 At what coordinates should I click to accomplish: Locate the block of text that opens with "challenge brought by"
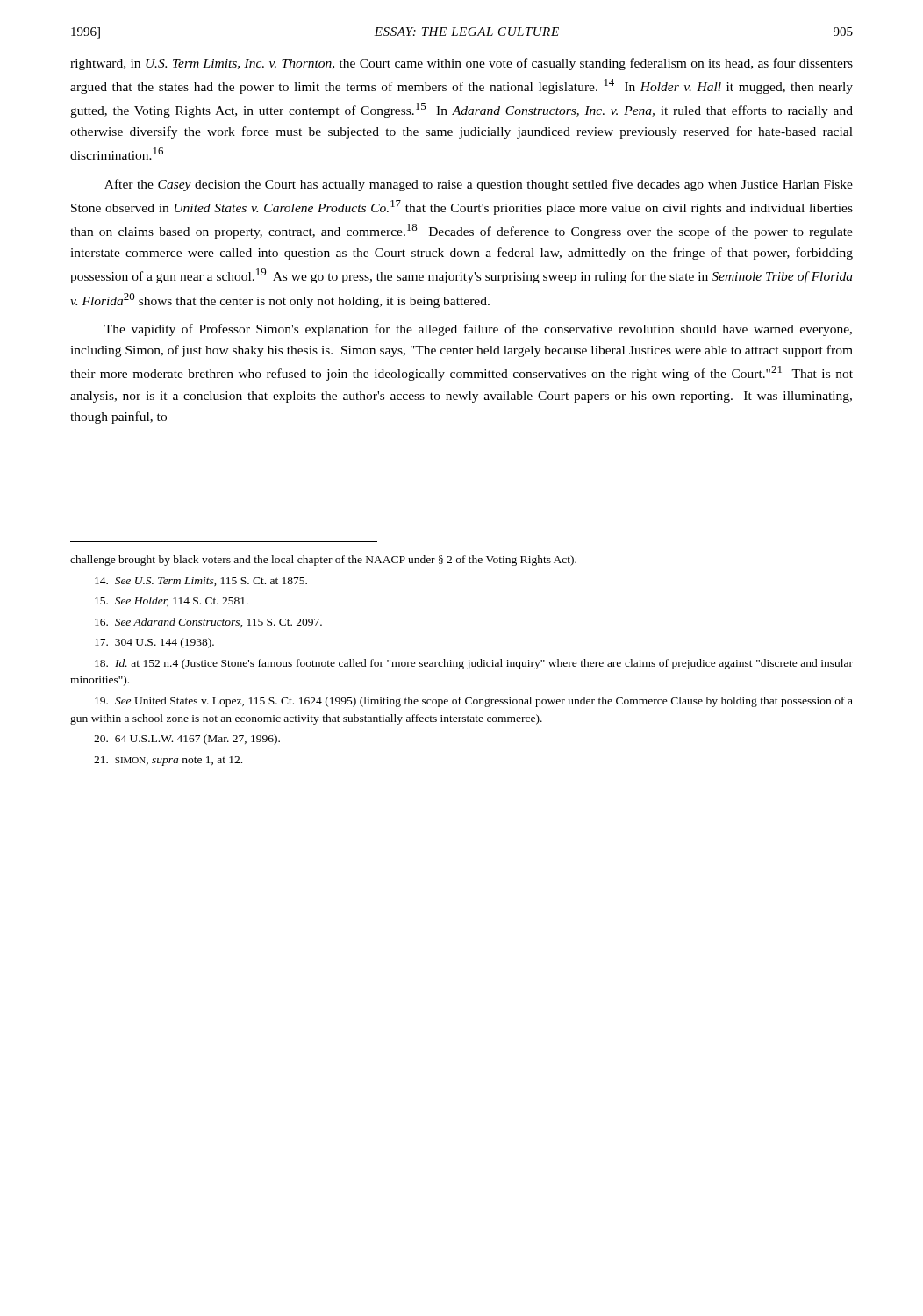click(x=324, y=559)
